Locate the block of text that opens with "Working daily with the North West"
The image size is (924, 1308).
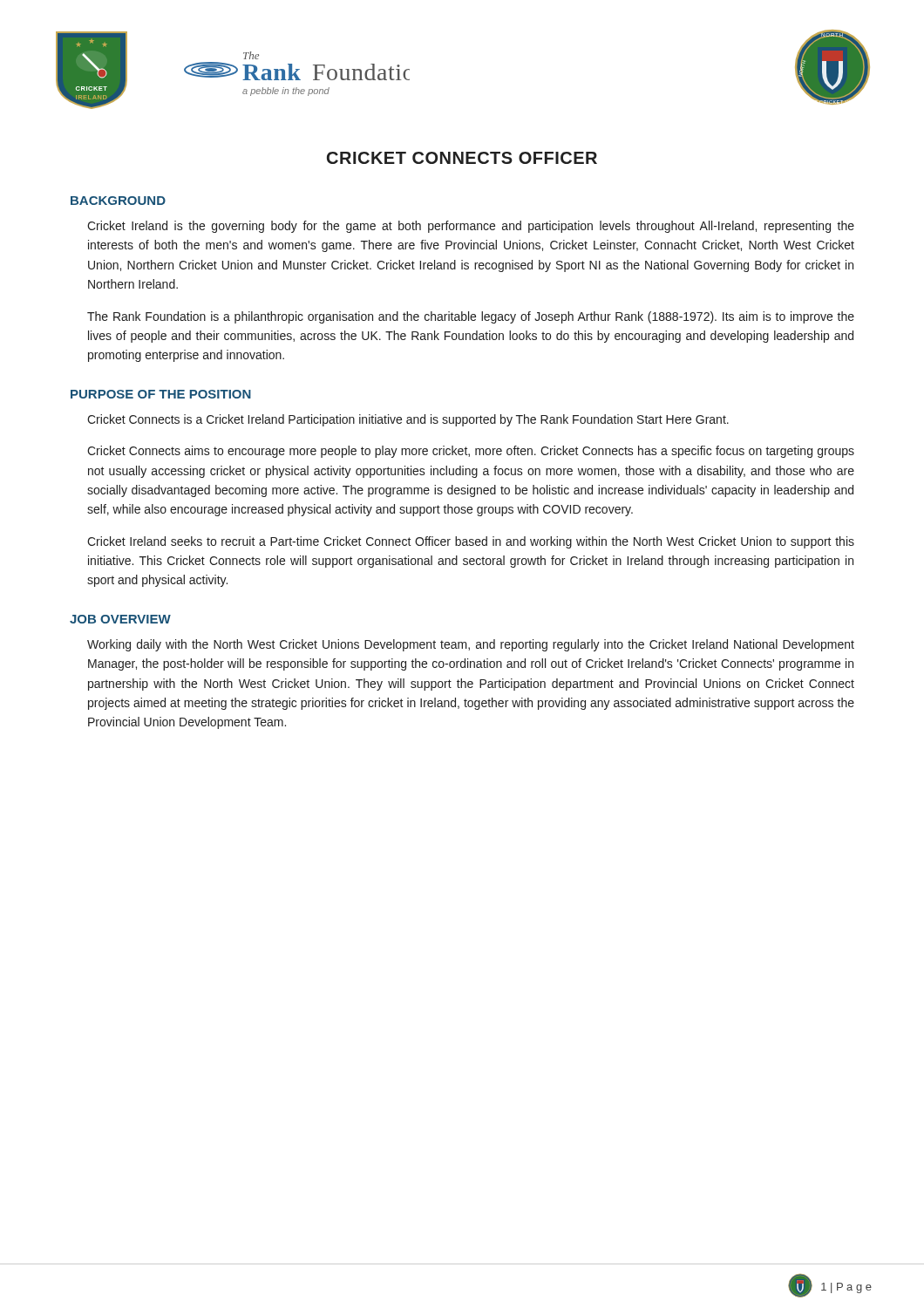(x=471, y=683)
